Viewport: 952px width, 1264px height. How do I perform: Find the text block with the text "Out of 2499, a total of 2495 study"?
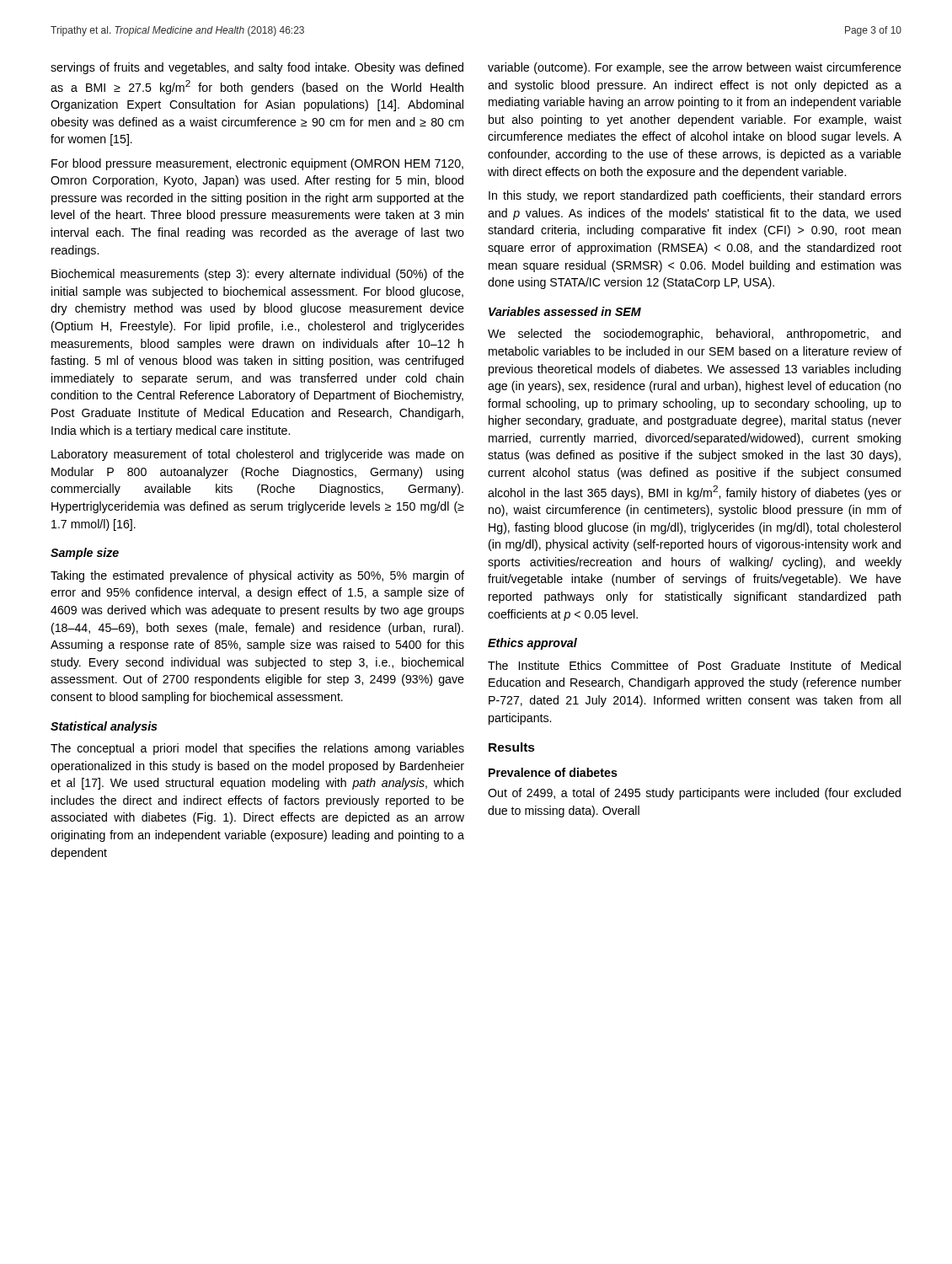tap(695, 802)
